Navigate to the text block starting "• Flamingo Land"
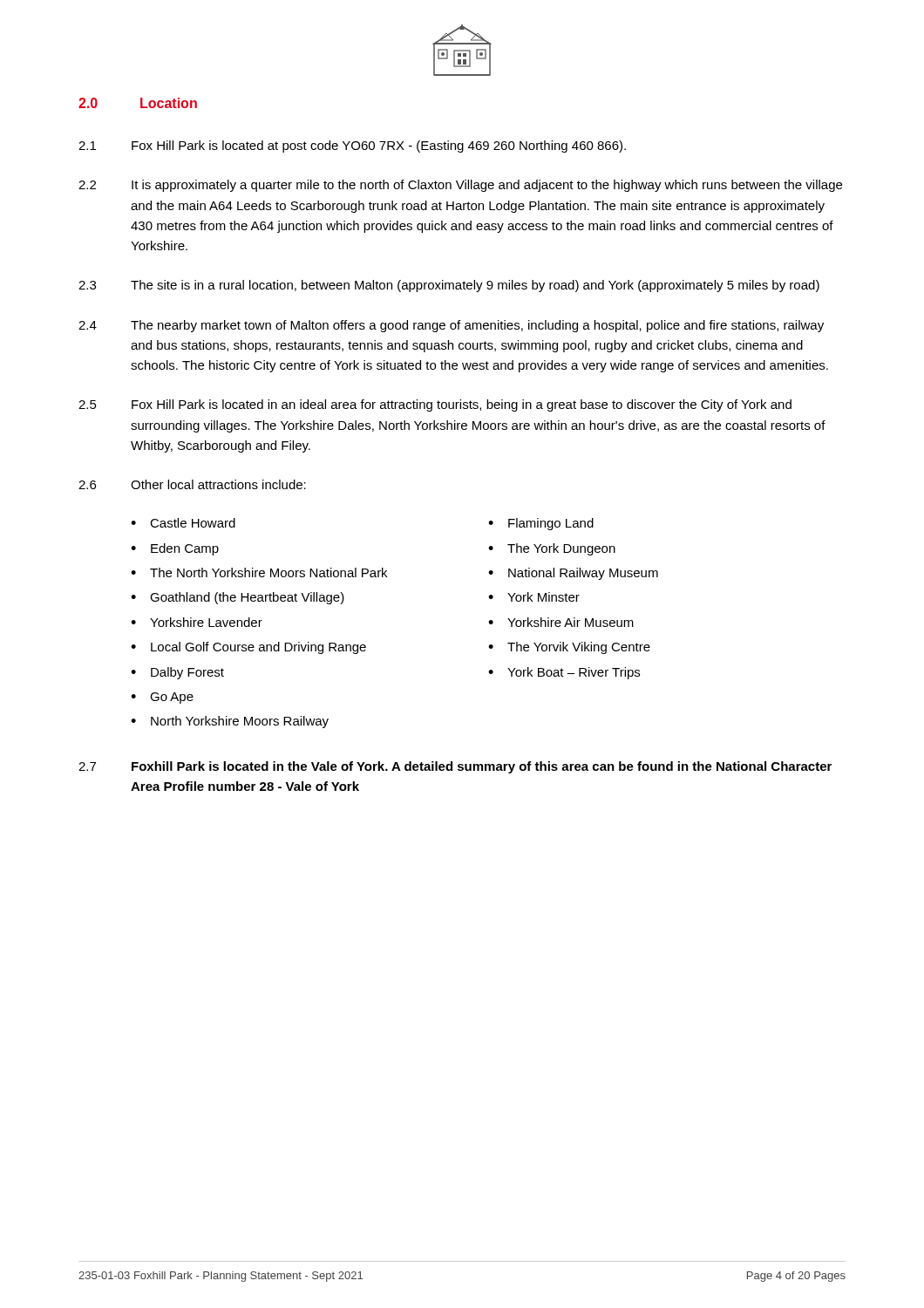 point(541,524)
